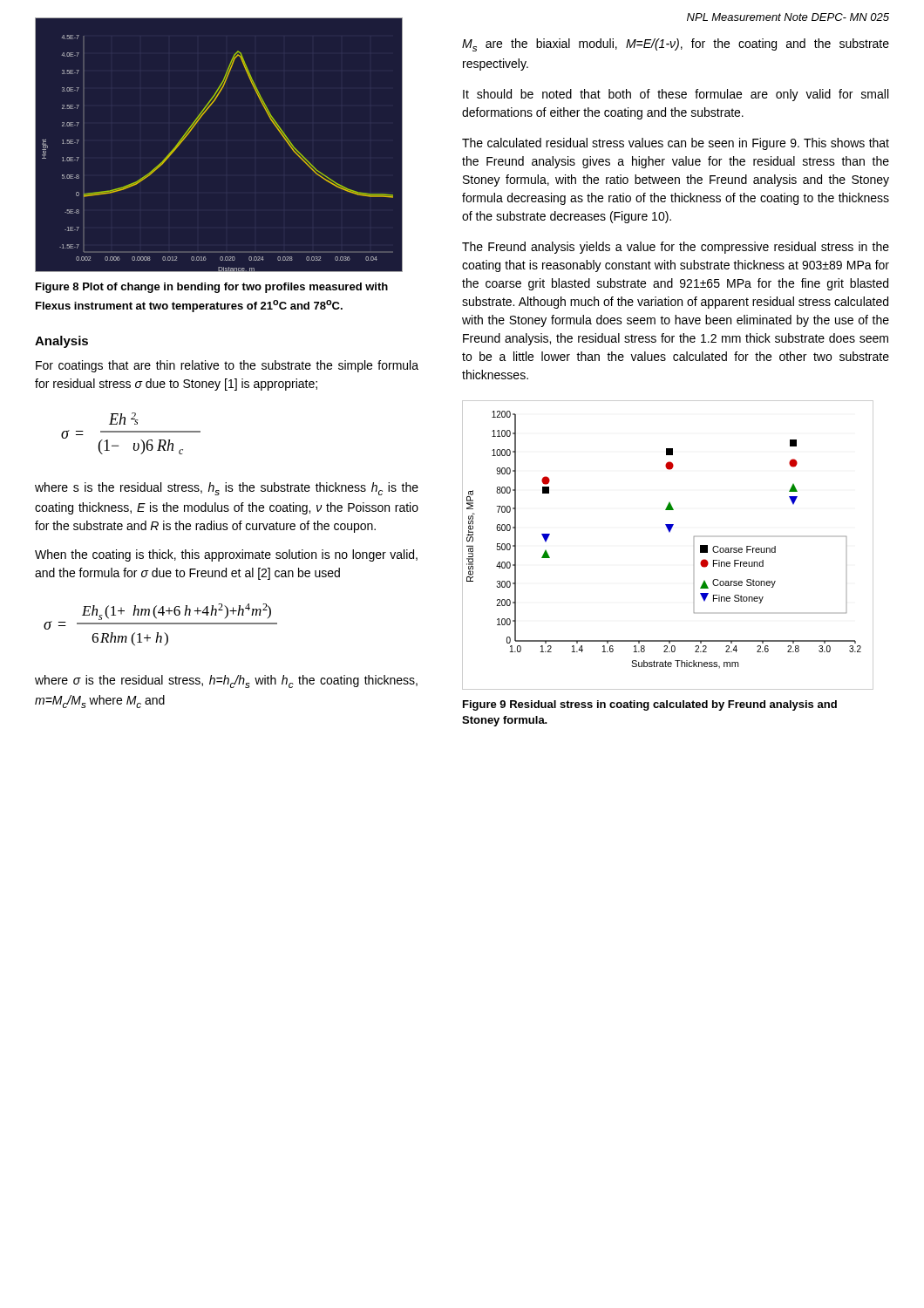This screenshot has height=1308, width=924.
Task: Find the text block that says "where σ is the residual stress, h=hc/hs"
Action: [x=227, y=692]
